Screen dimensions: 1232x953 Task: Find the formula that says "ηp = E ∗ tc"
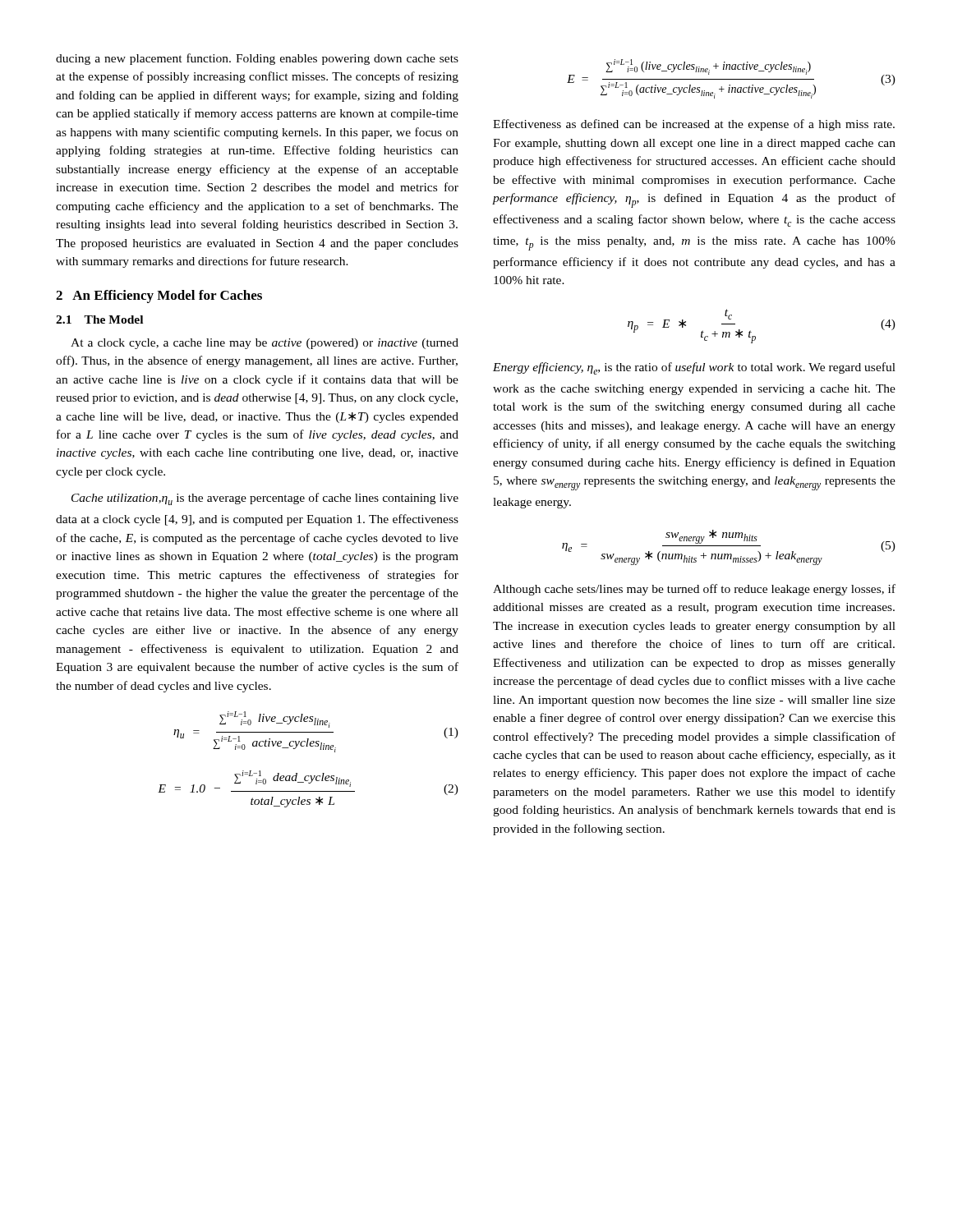pos(761,324)
